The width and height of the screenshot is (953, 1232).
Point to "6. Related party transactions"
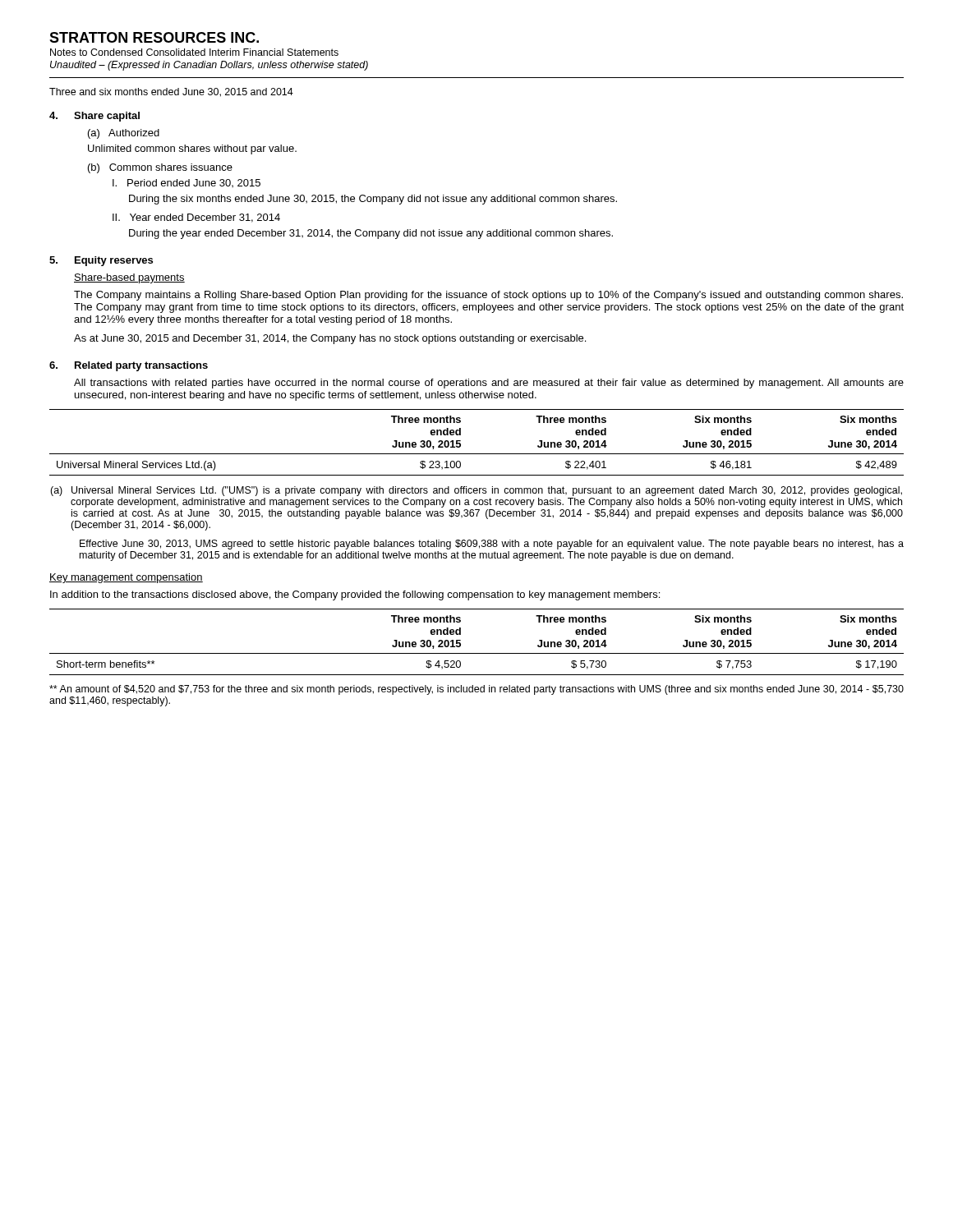point(129,365)
